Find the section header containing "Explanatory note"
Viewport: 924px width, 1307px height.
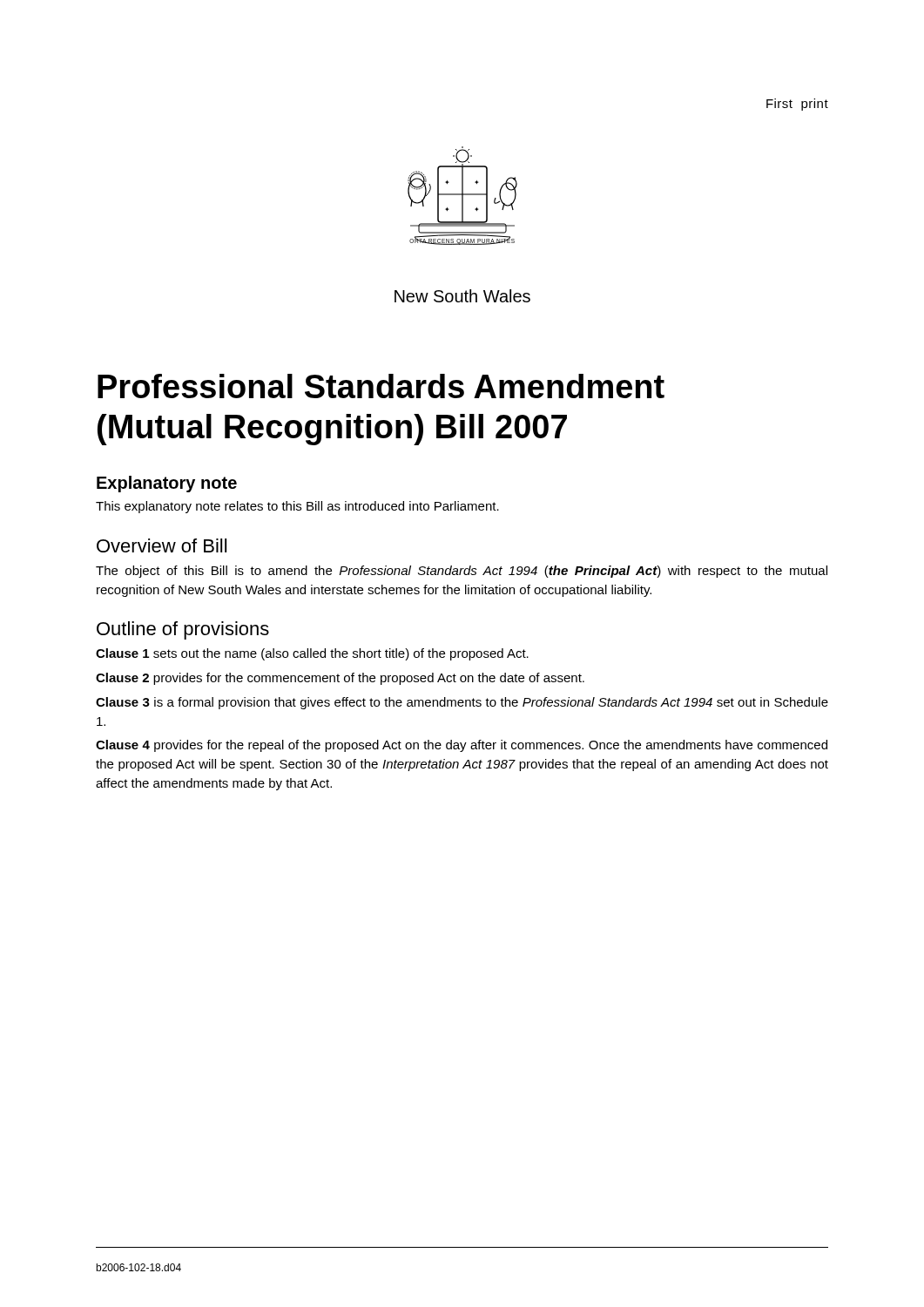pos(166,483)
